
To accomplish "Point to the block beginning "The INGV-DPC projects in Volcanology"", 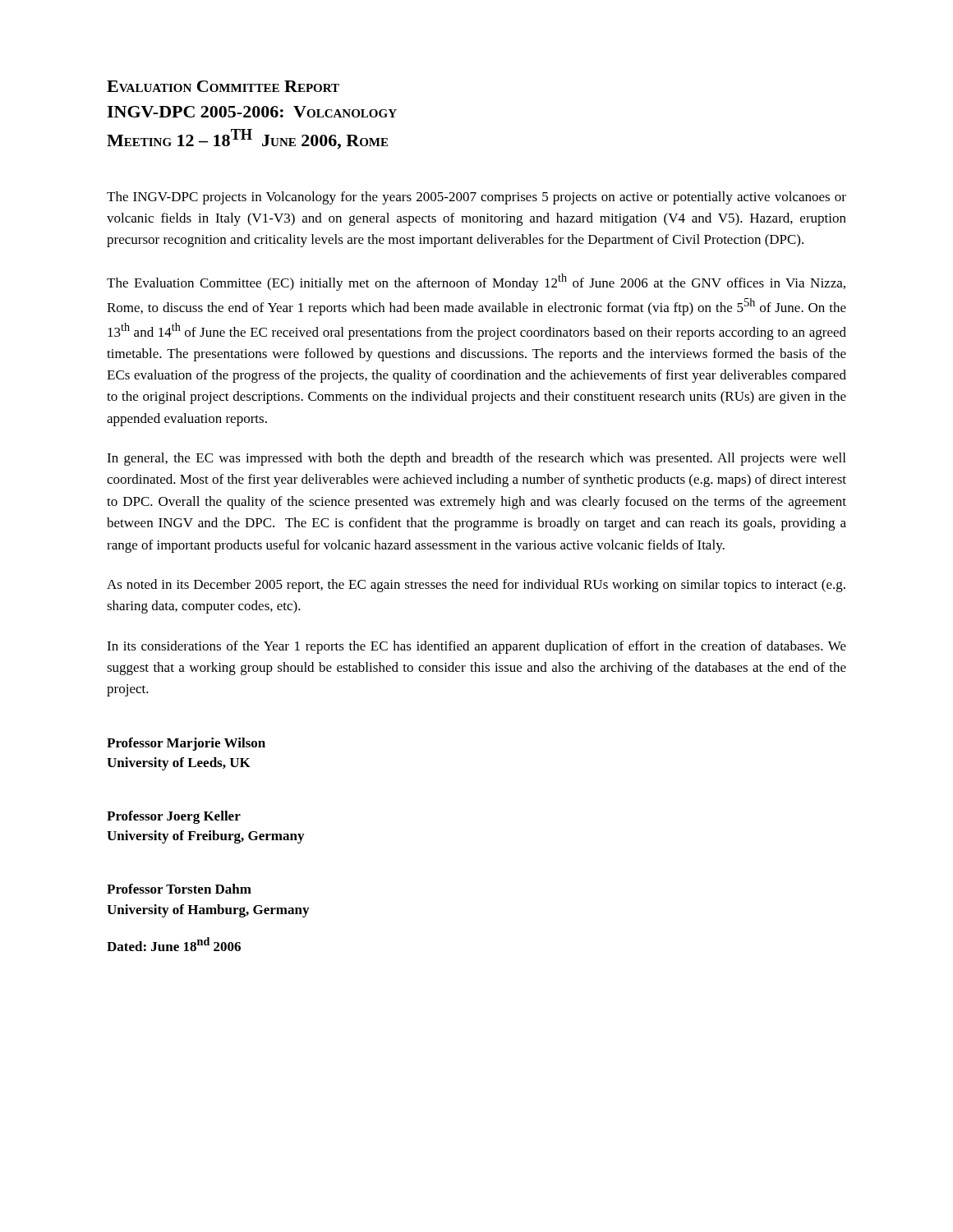I will 476,218.
